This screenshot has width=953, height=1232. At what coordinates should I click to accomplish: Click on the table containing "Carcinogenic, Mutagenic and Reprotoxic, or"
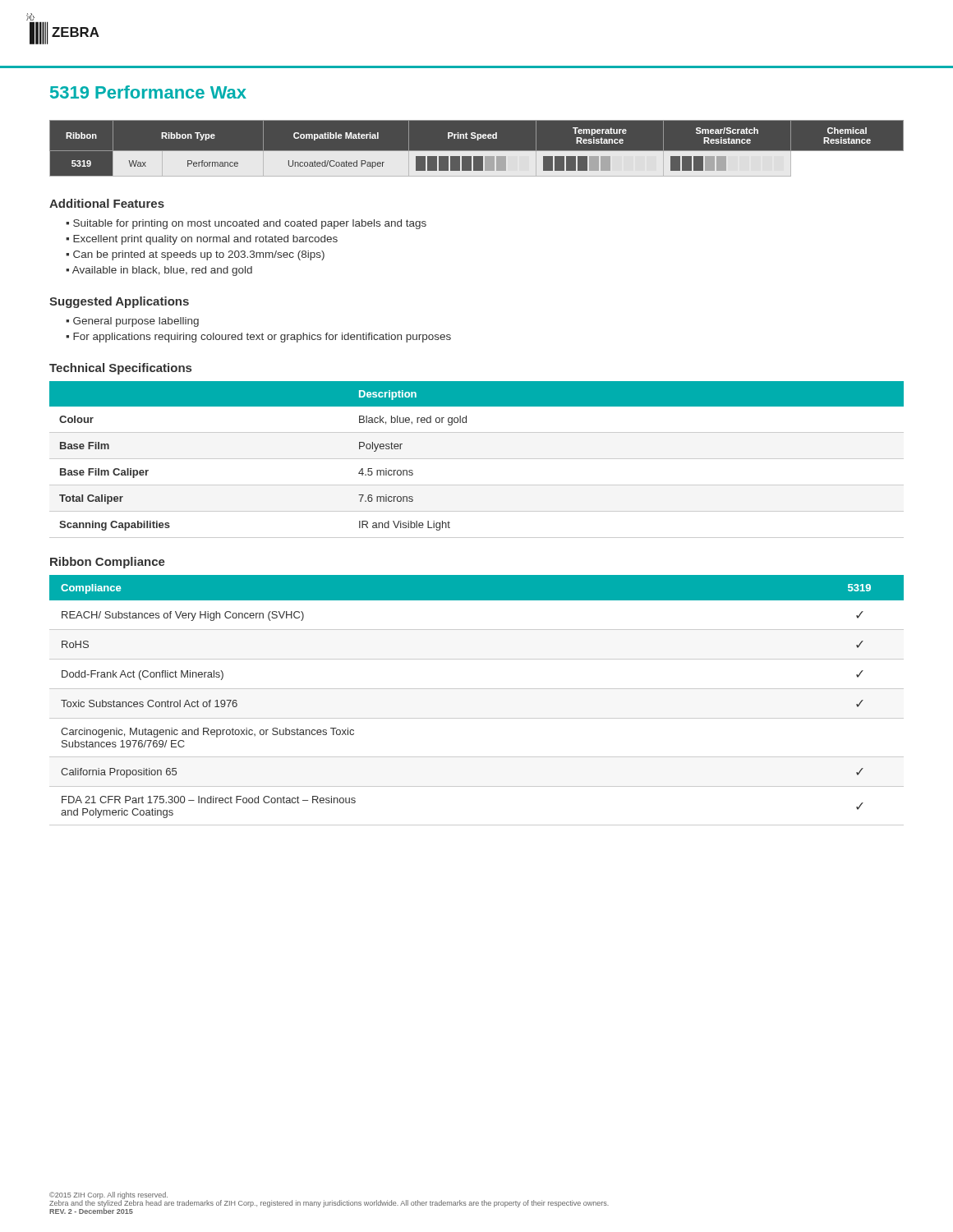pos(476,700)
